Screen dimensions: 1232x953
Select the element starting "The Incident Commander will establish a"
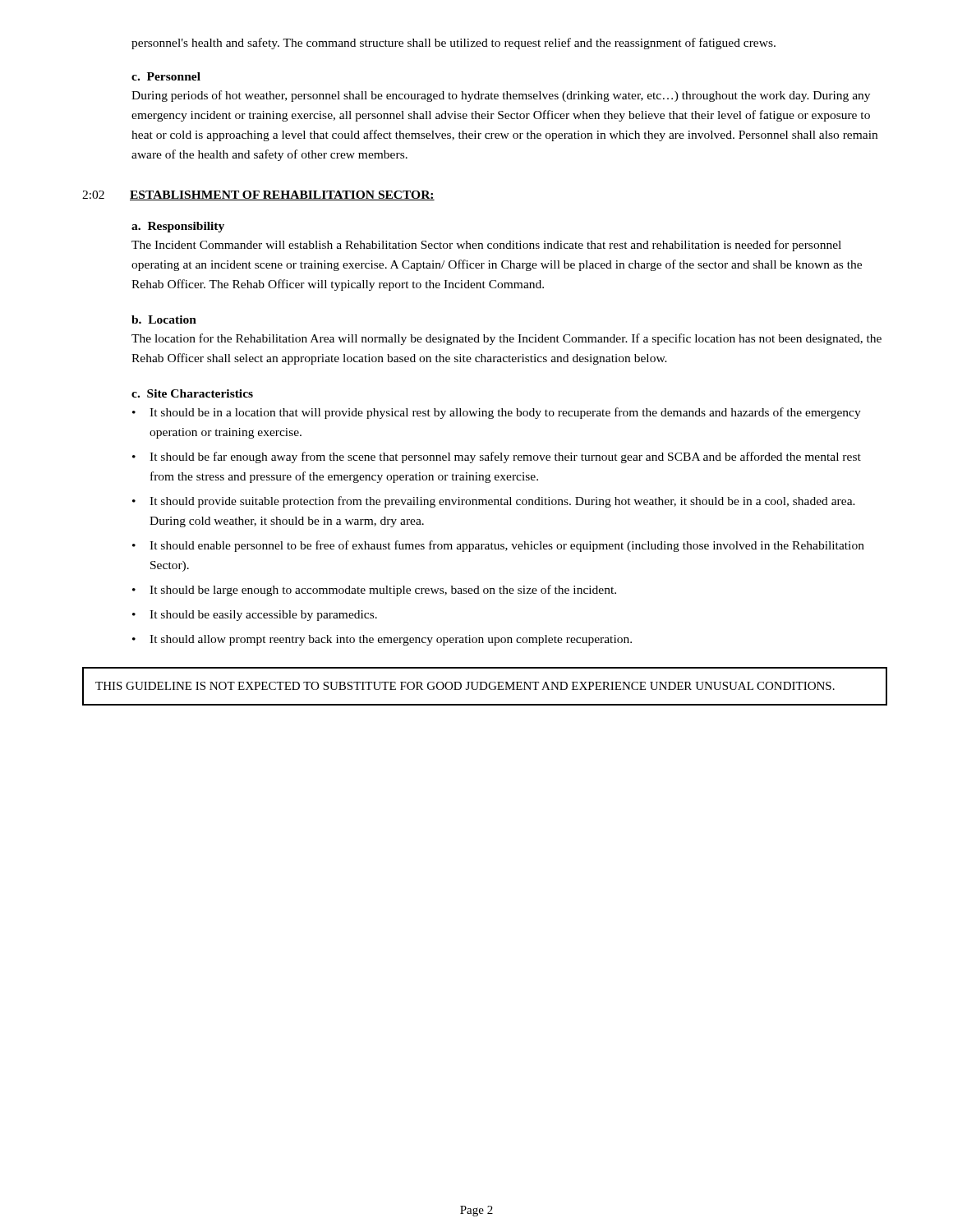coord(497,264)
